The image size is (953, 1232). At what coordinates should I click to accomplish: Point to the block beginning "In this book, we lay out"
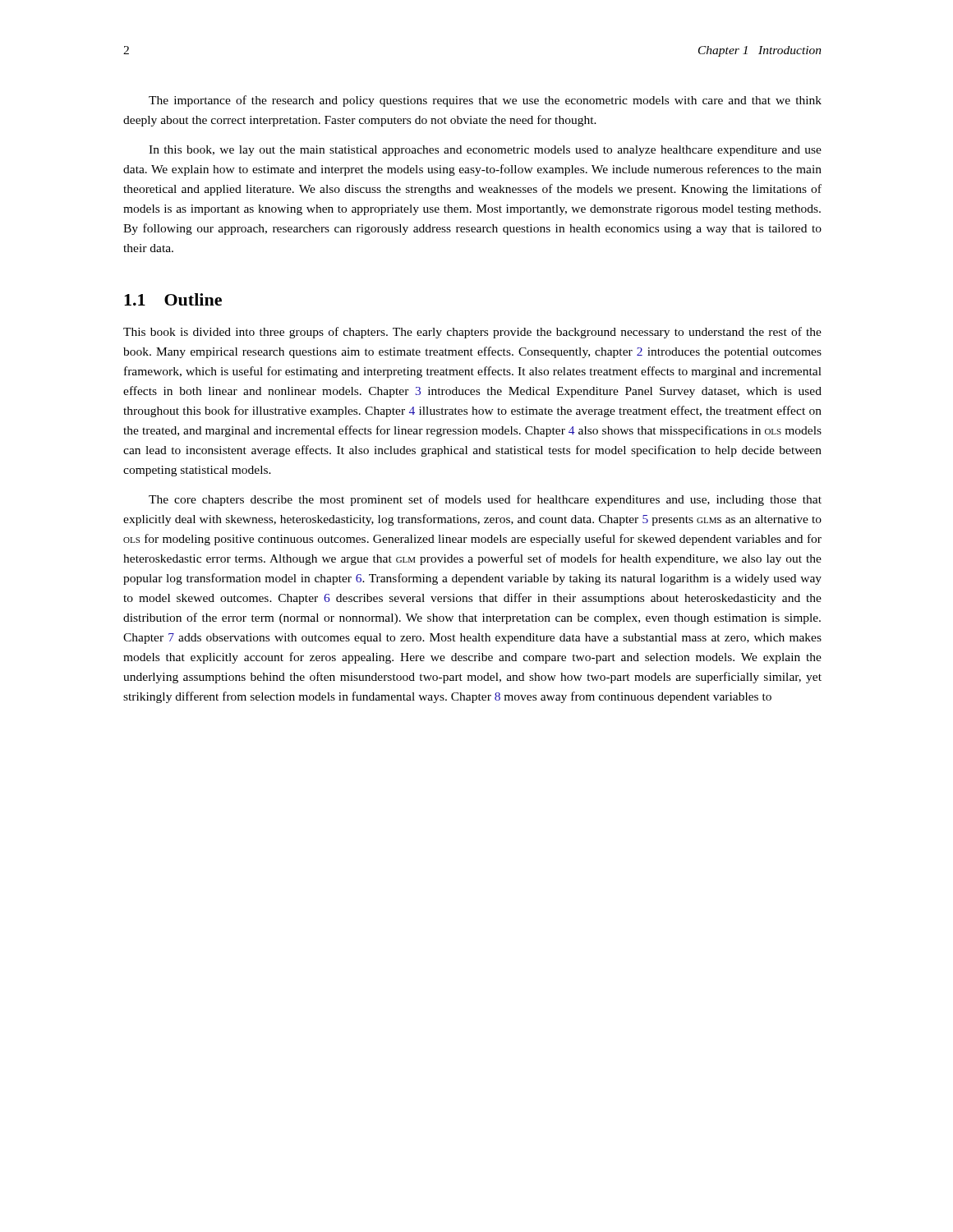click(x=472, y=199)
